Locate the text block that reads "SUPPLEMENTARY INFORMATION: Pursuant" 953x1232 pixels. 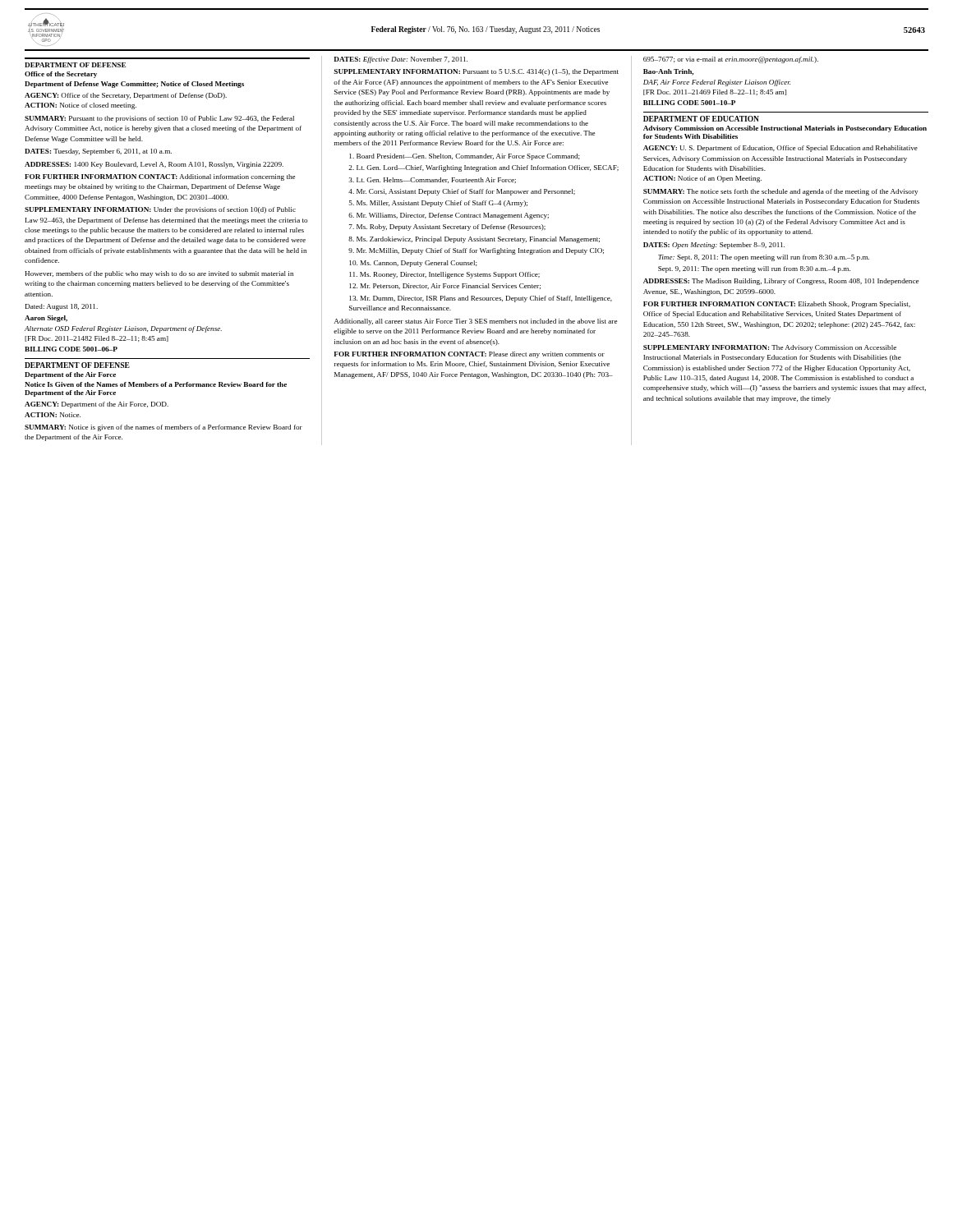pos(476,107)
